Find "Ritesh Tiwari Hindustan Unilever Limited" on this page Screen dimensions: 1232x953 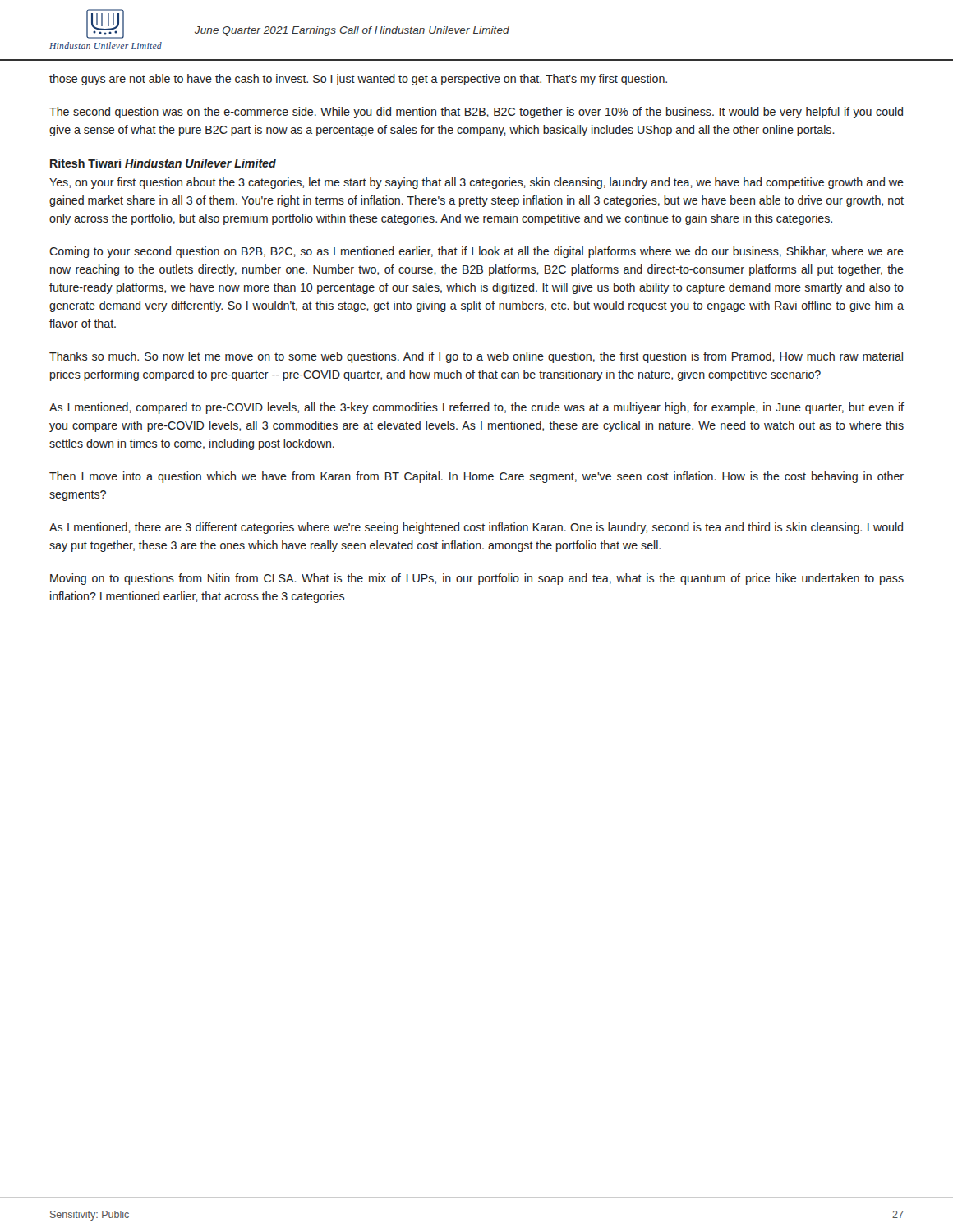click(x=163, y=163)
